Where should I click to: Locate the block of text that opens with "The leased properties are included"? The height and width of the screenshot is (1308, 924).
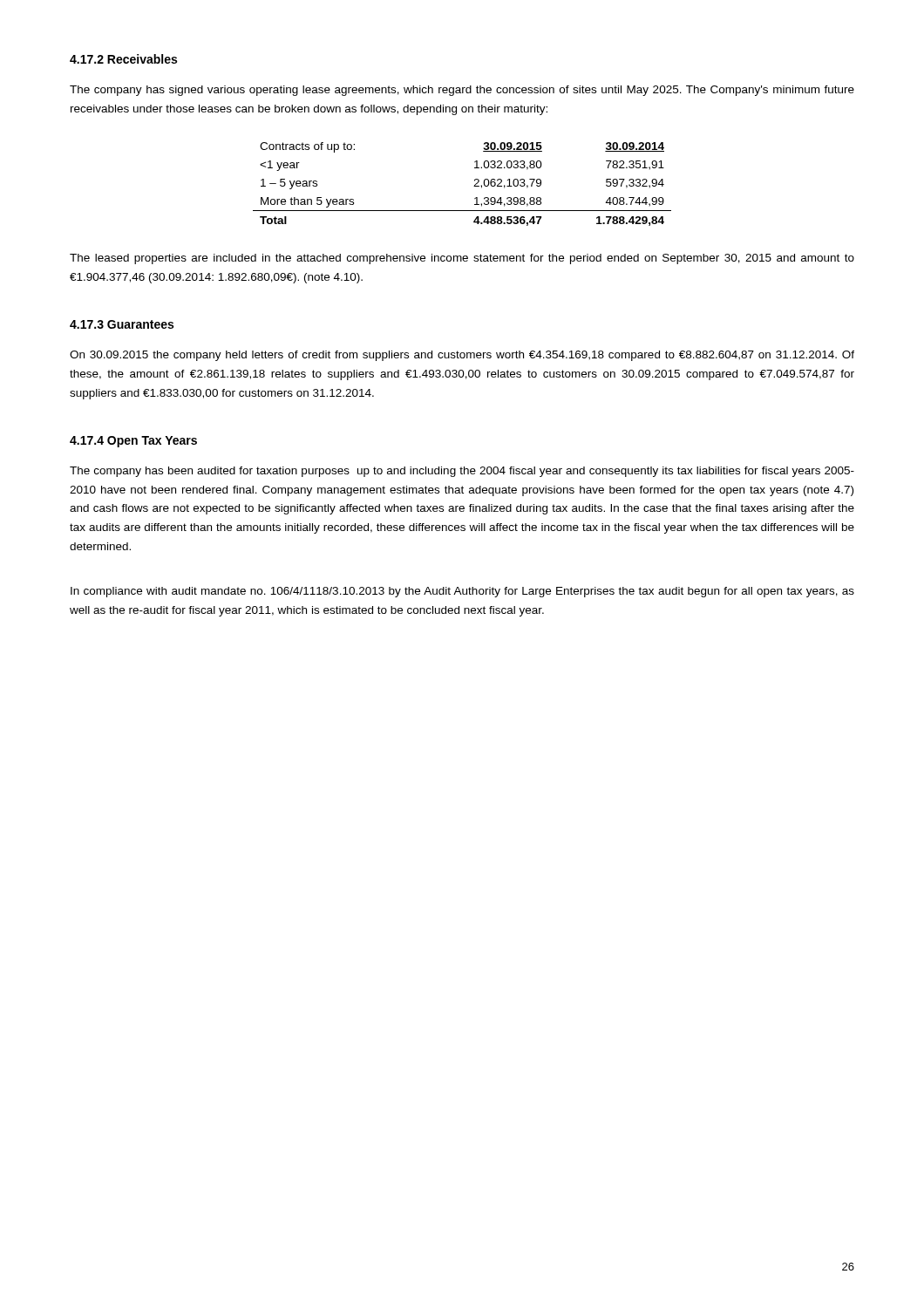click(x=462, y=267)
